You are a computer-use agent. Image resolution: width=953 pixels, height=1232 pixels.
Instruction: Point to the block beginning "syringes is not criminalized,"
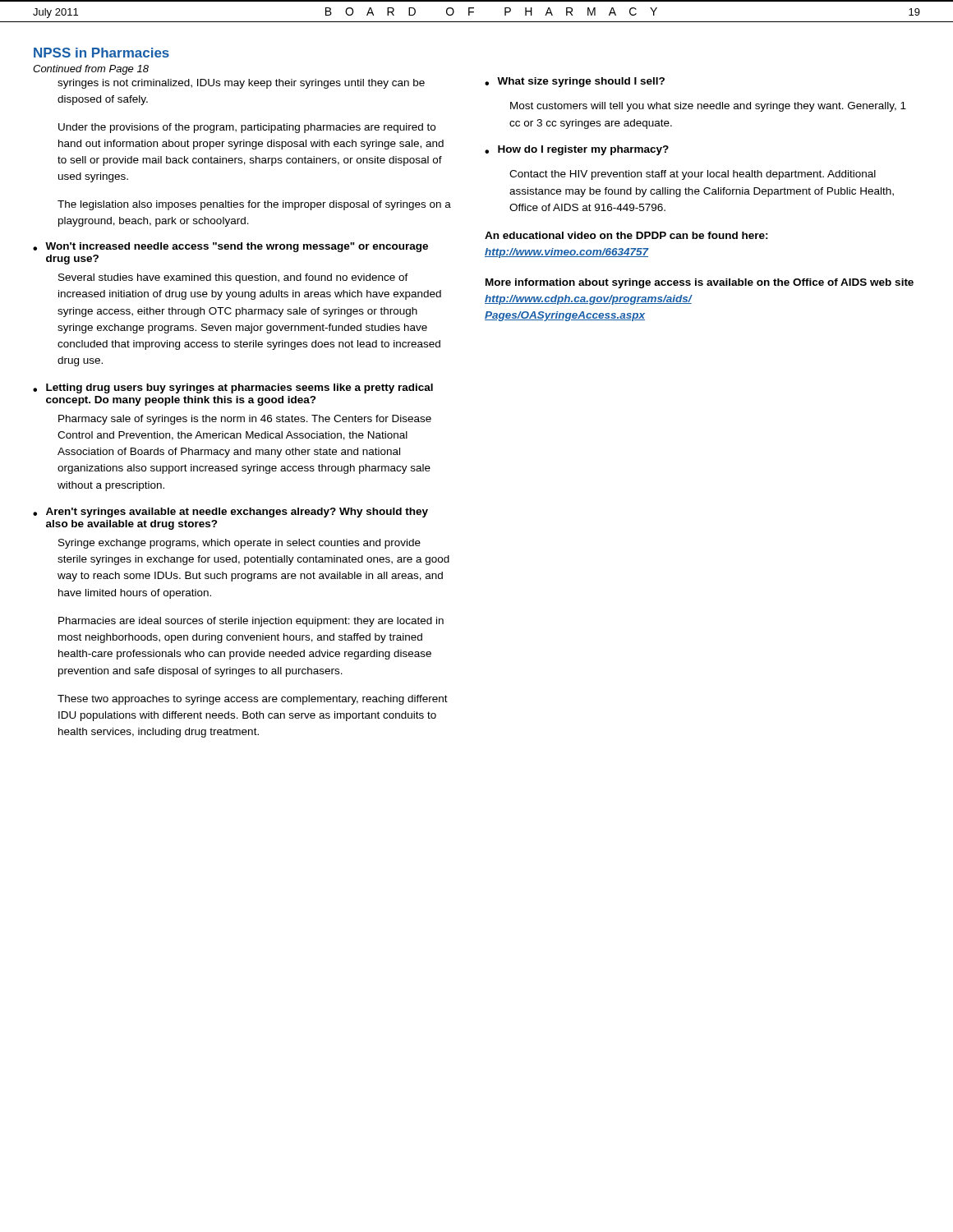click(241, 91)
